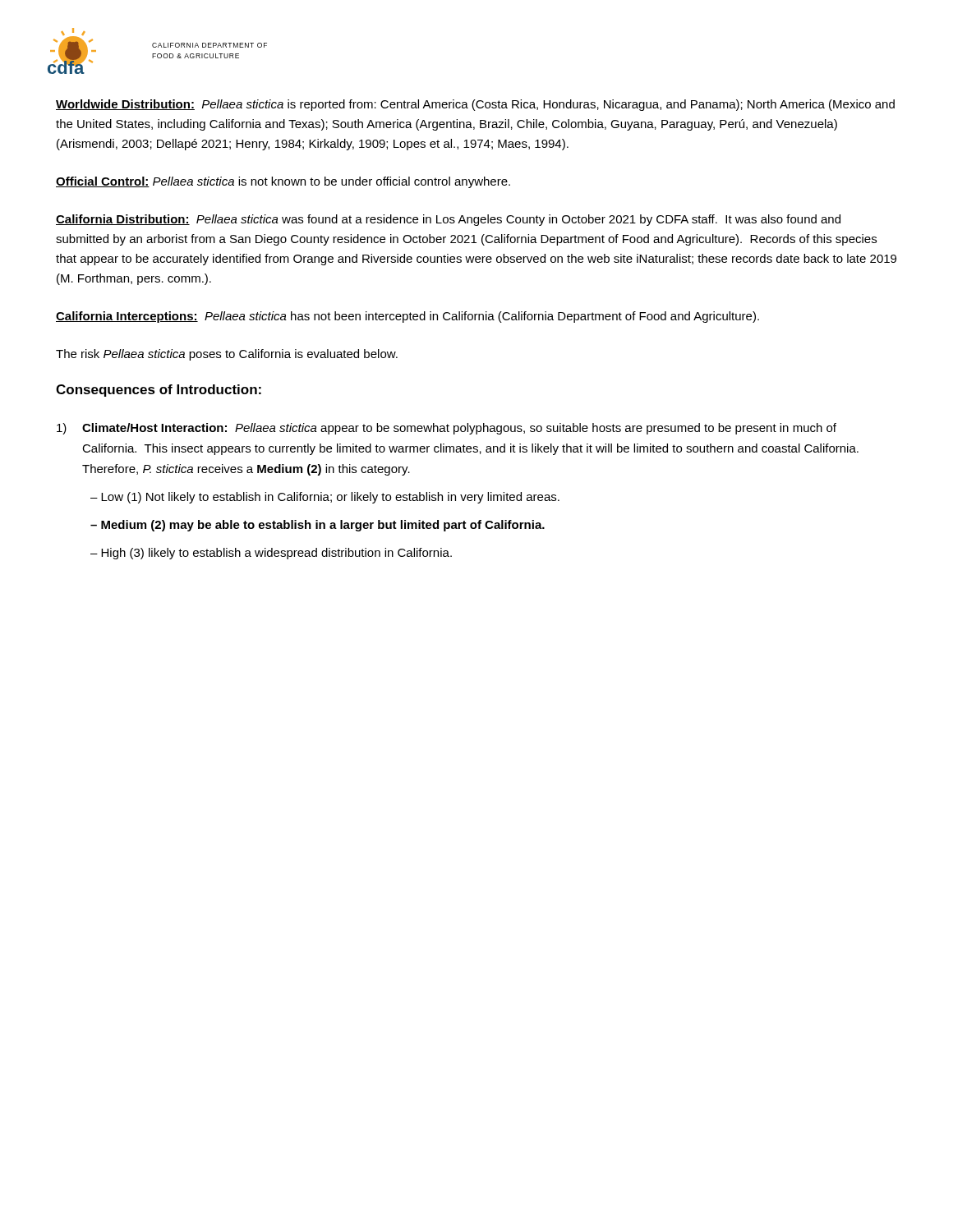Click on the list item containing "1) Climate/Host Interaction: Pellaea stictica appear to be"

(x=476, y=495)
